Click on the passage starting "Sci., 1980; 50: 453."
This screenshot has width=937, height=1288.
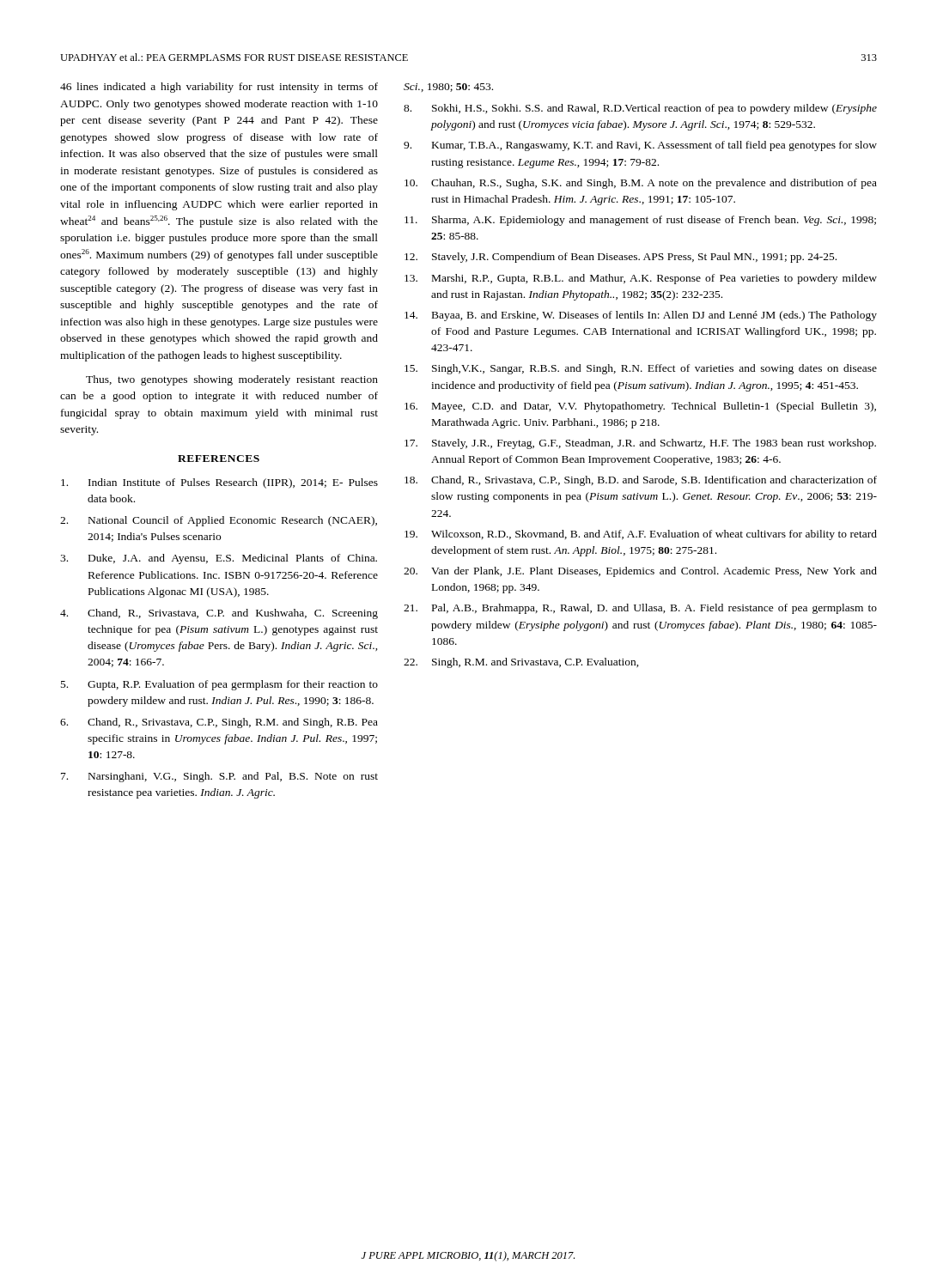pos(448,88)
